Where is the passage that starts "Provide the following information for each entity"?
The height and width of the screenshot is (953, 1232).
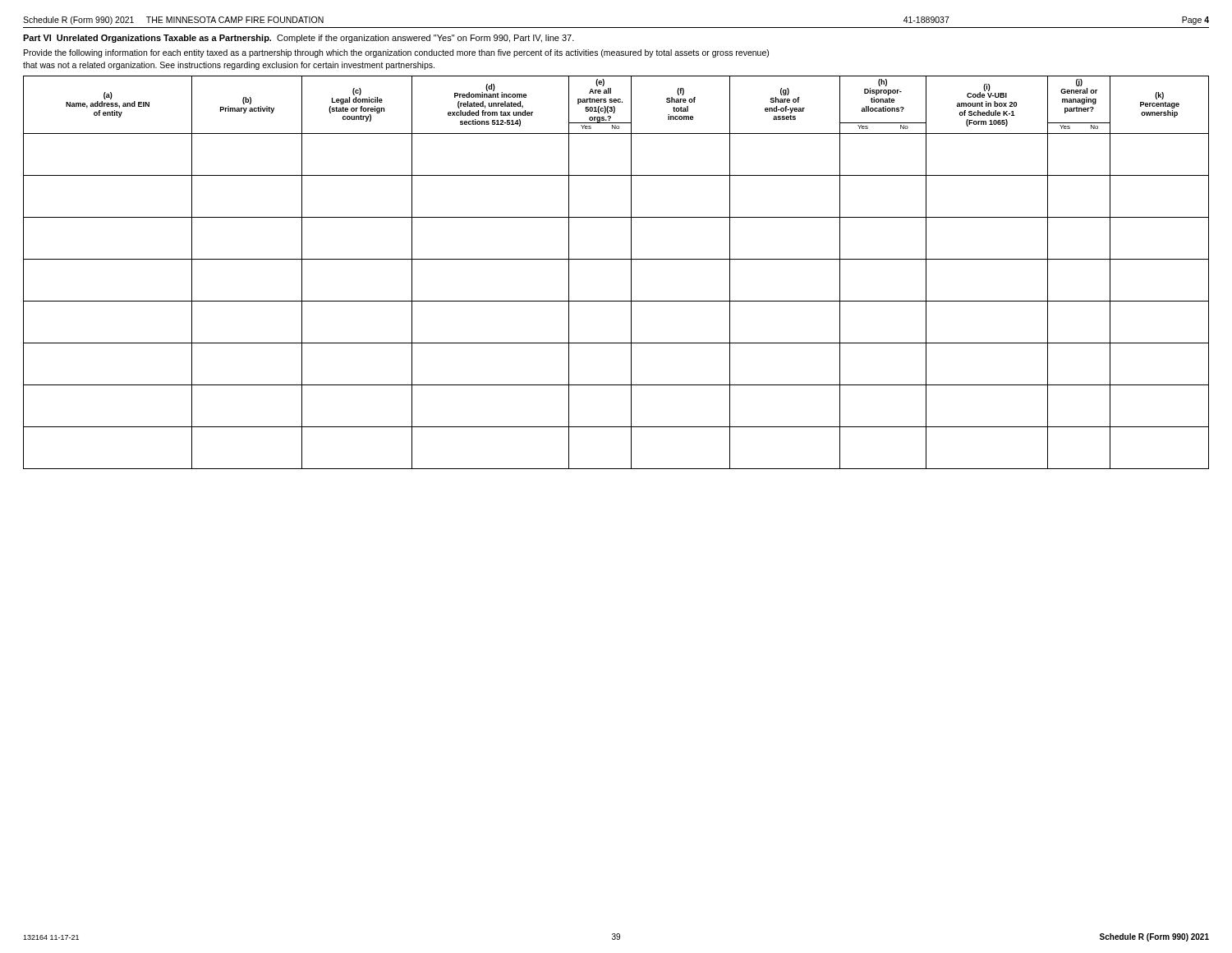coord(396,59)
